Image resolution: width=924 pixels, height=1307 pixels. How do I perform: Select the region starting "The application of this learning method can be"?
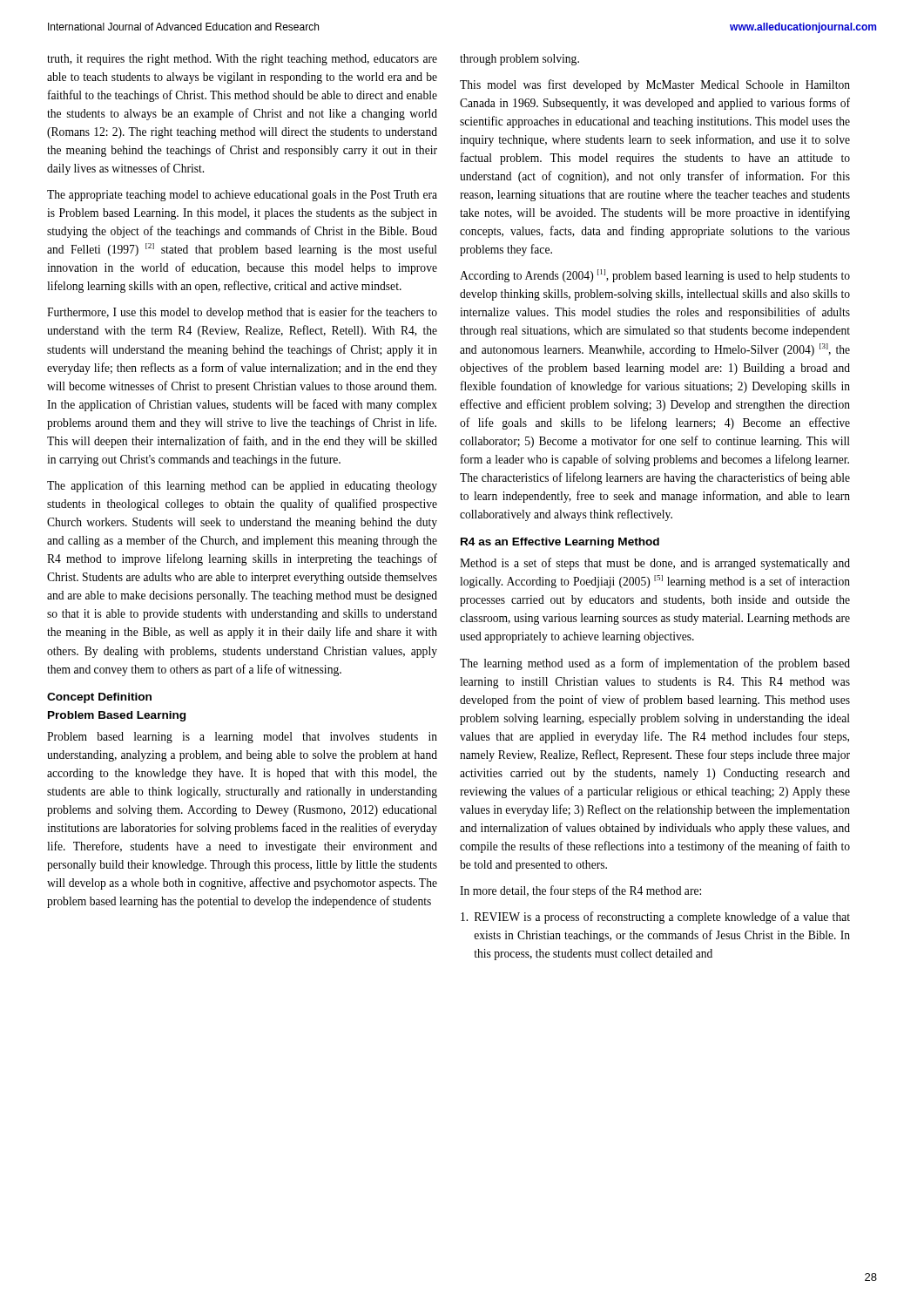[x=242, y=577]
